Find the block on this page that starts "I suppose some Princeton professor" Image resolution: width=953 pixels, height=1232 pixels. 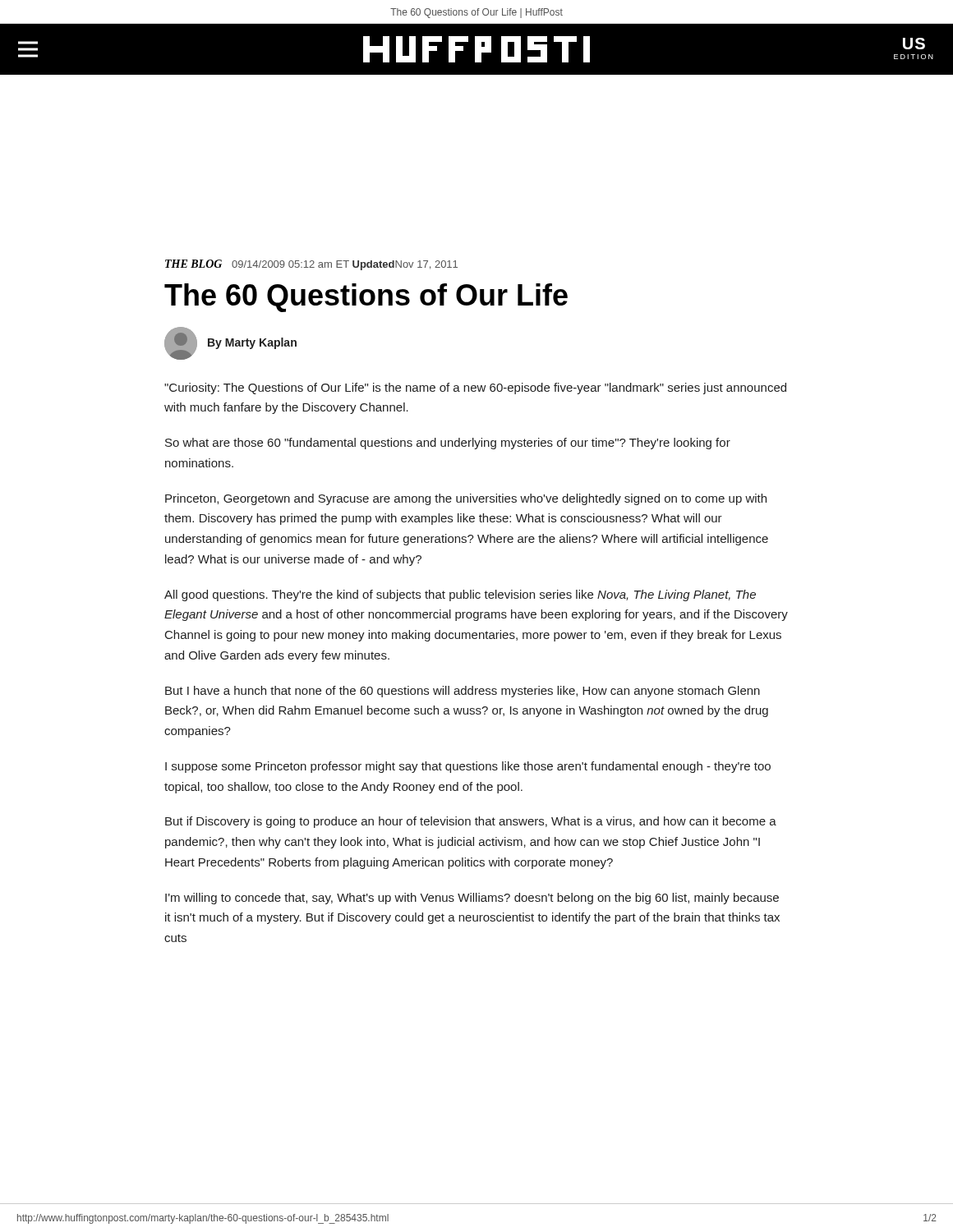pos(468,776)
